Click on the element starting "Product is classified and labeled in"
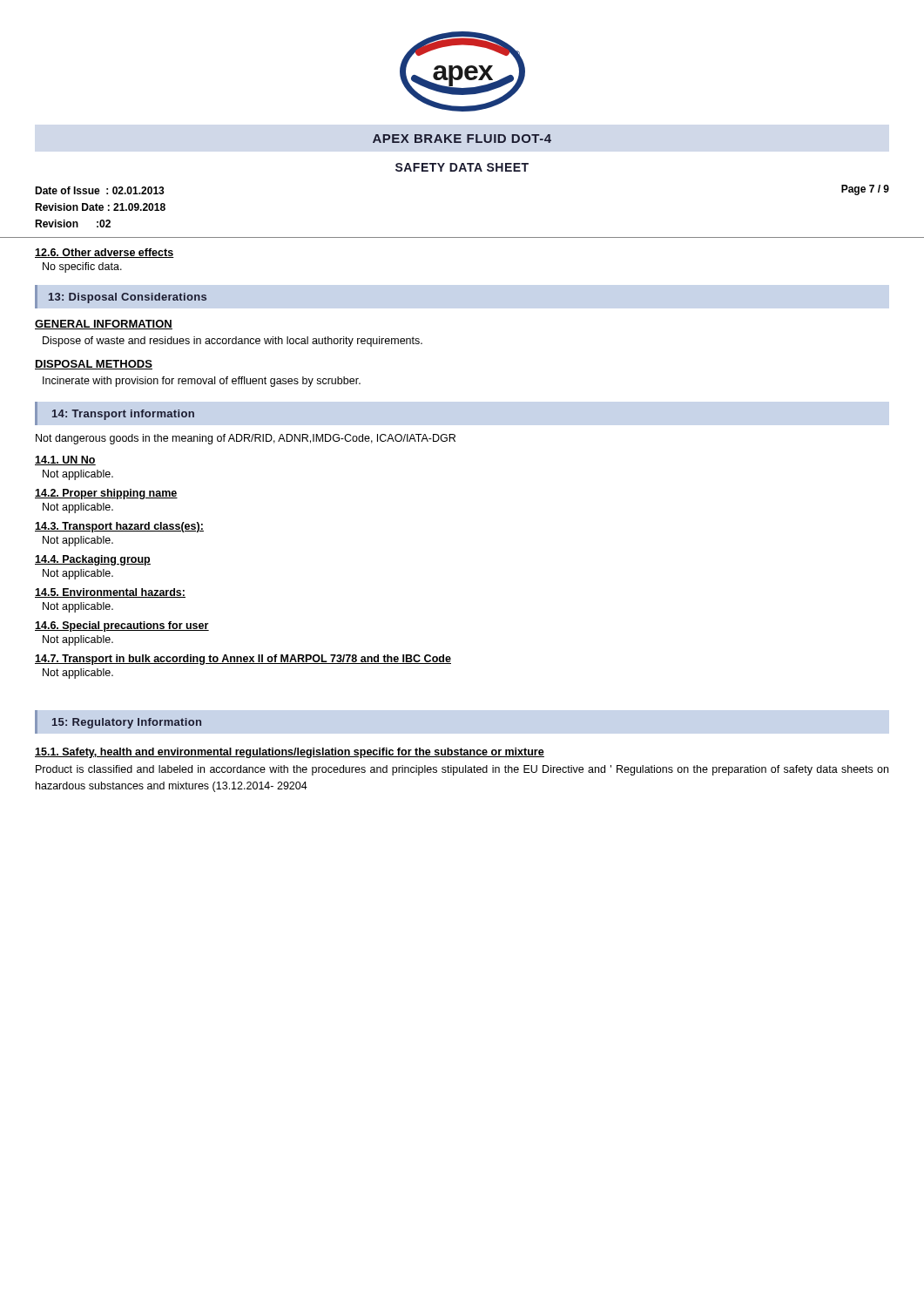 click(x=462, y=778)
